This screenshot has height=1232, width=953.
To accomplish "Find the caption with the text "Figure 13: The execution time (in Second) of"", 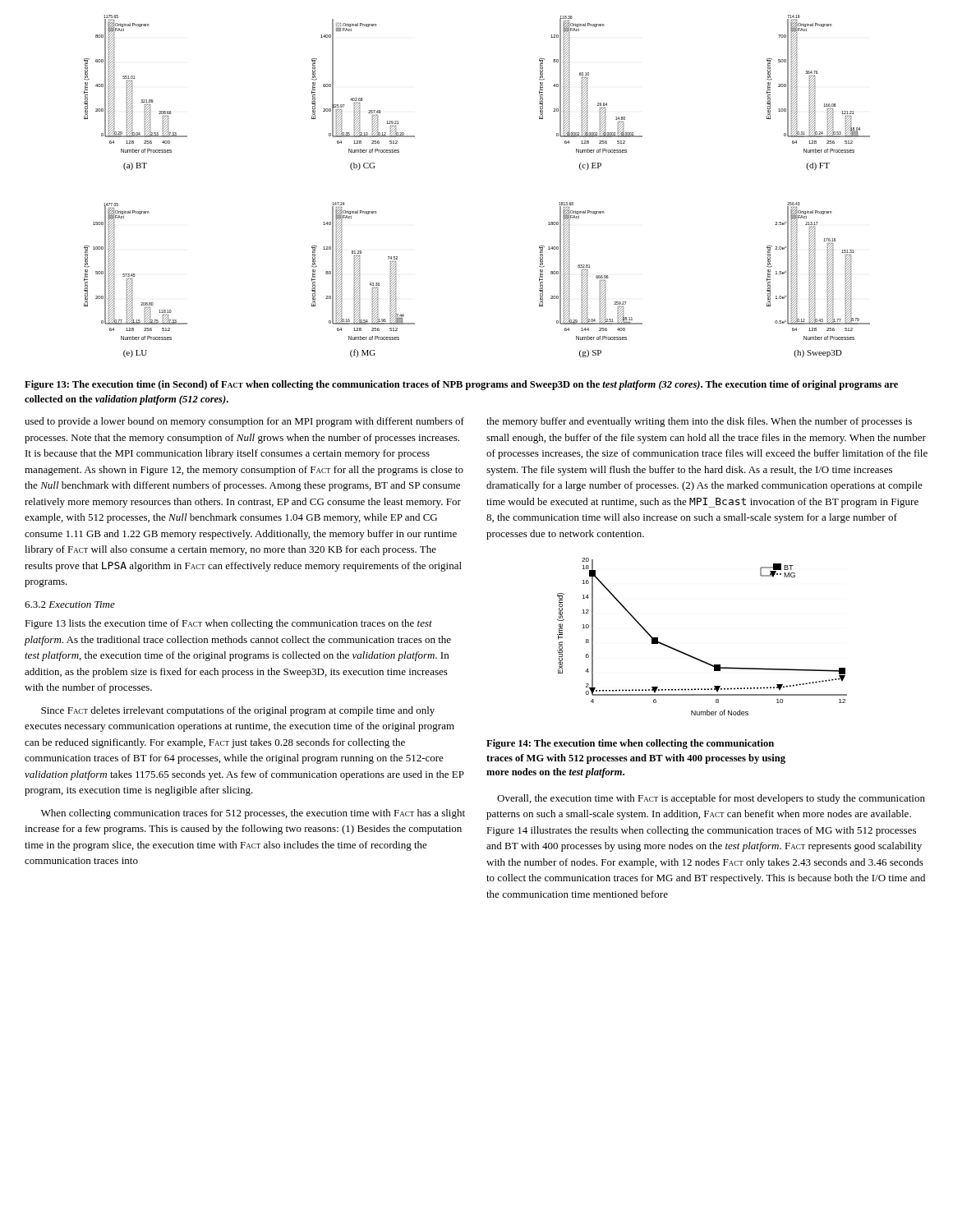I will [461, 392].
